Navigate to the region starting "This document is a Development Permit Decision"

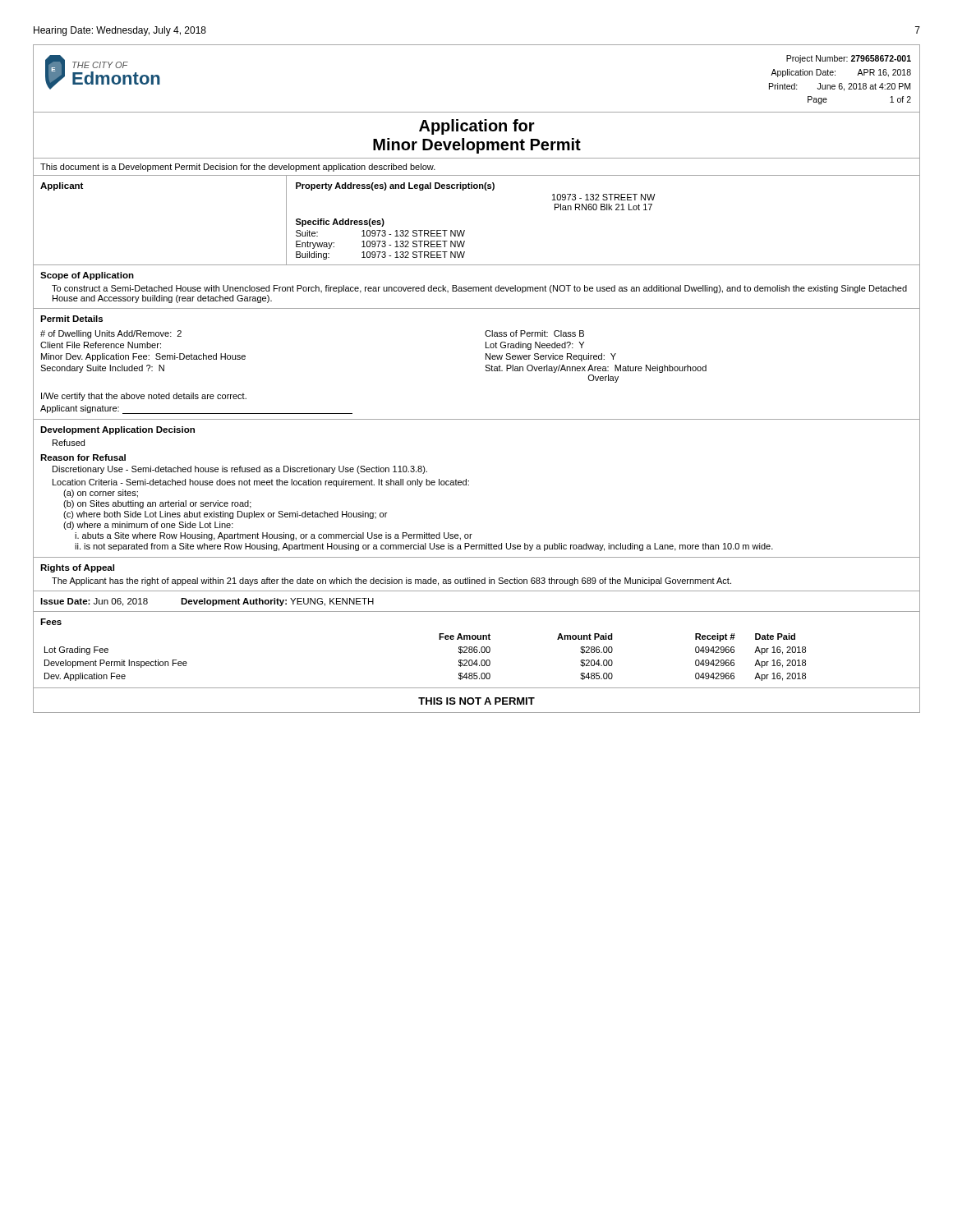coord(238,167)
